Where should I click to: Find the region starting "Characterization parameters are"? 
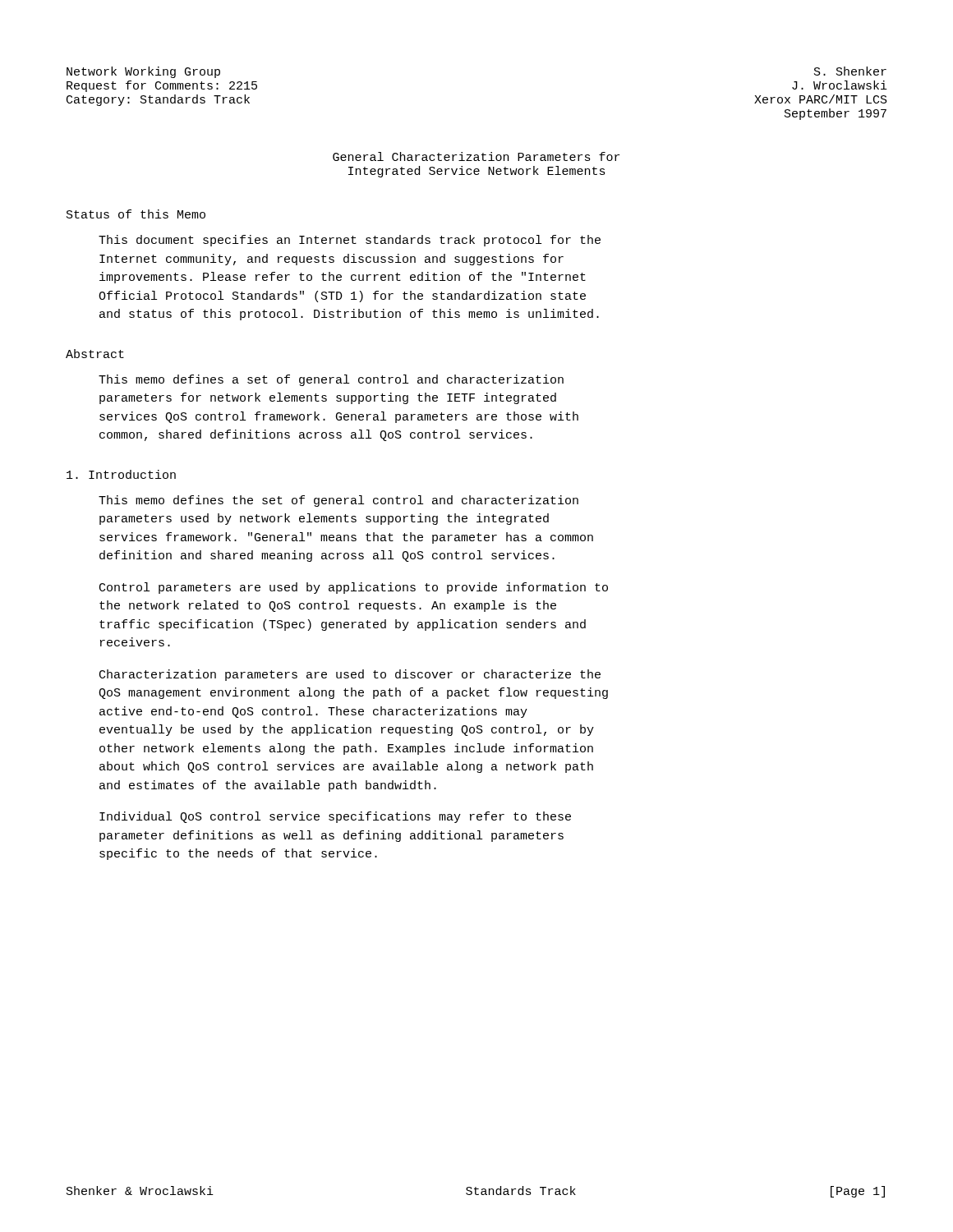pyautogui.click(x=354, y=731)
